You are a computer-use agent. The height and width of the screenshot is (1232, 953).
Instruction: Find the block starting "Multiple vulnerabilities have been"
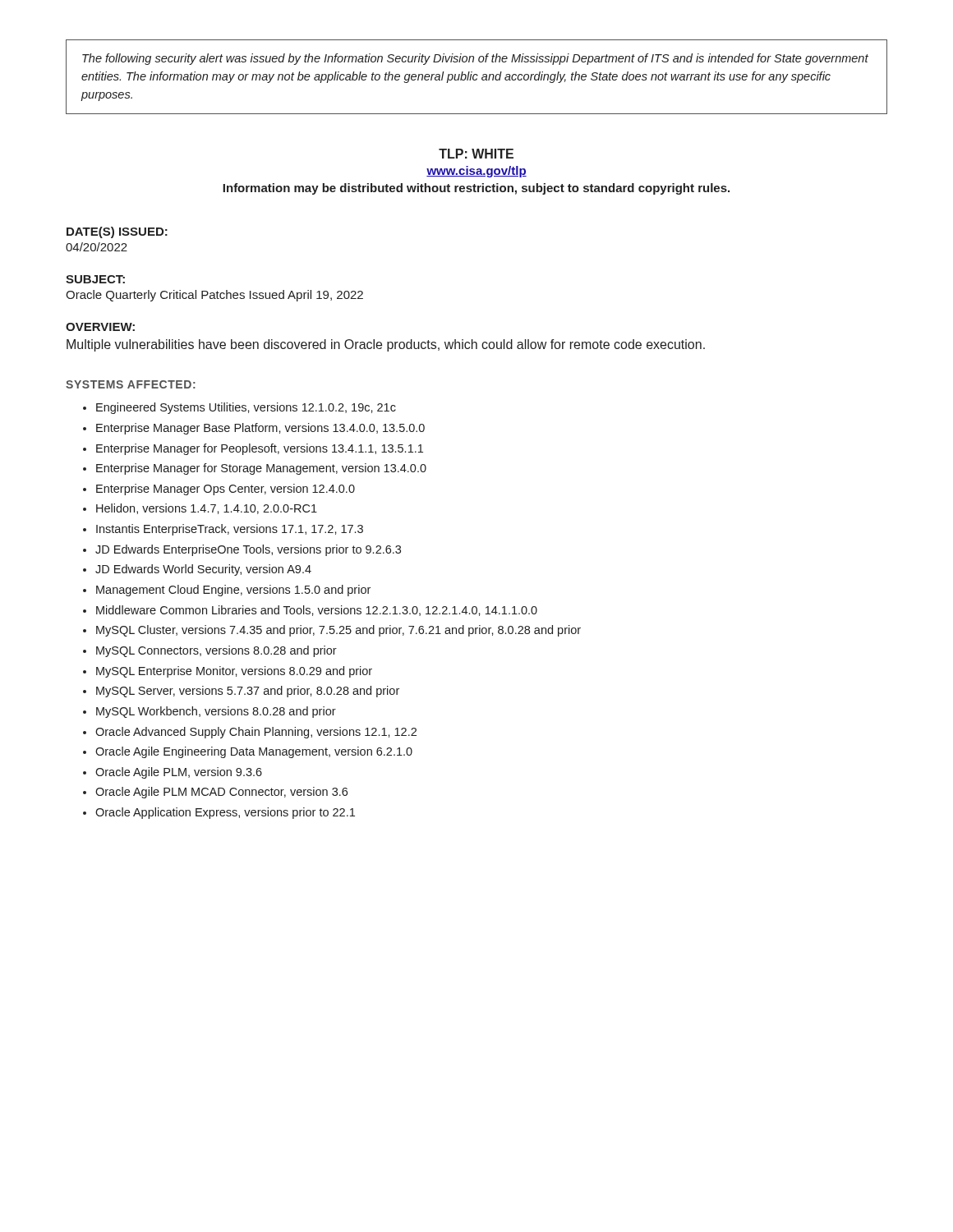pyautogui.click(x=386, y=345)
